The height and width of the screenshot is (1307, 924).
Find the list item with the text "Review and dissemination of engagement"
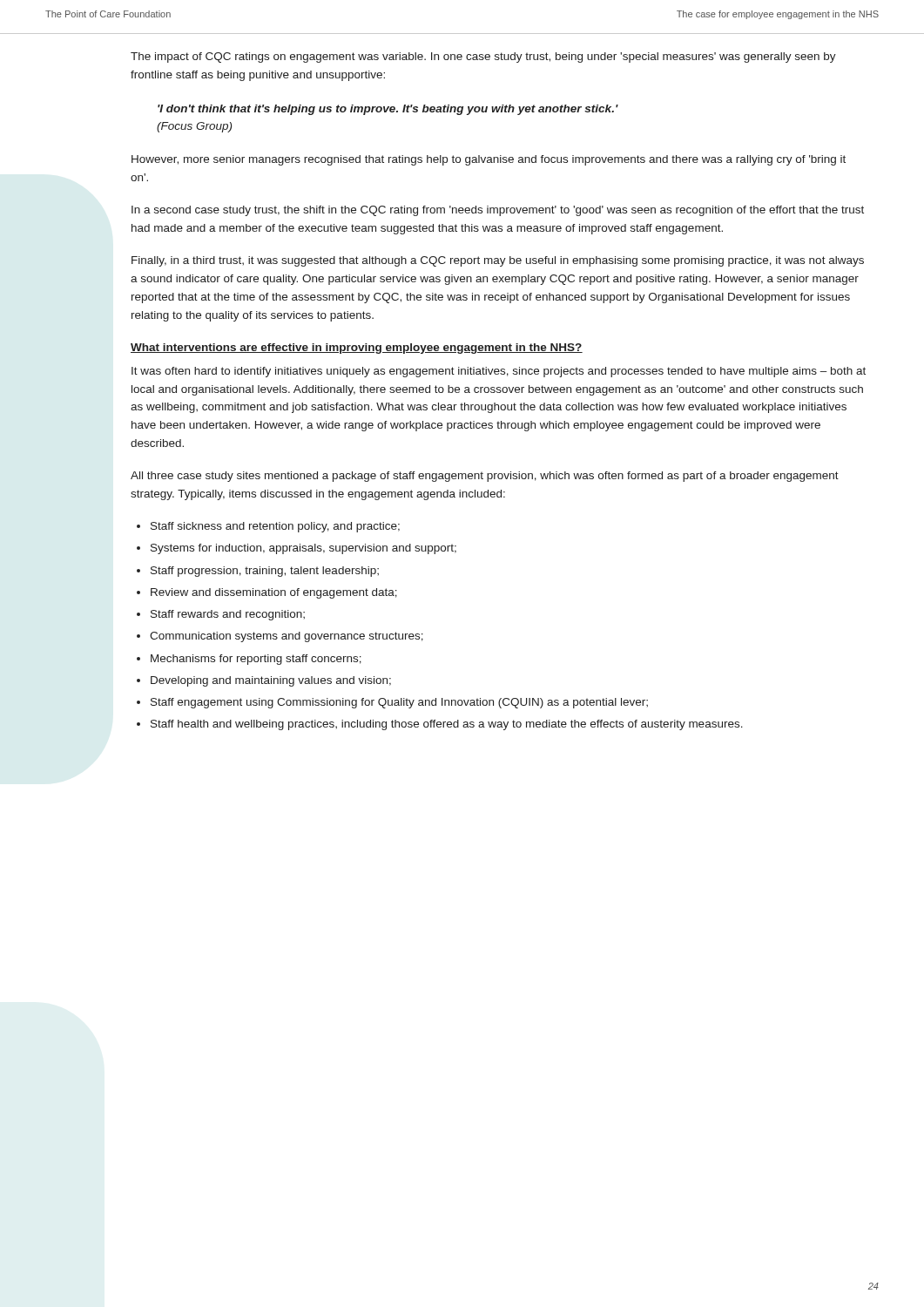coord(274,592)
